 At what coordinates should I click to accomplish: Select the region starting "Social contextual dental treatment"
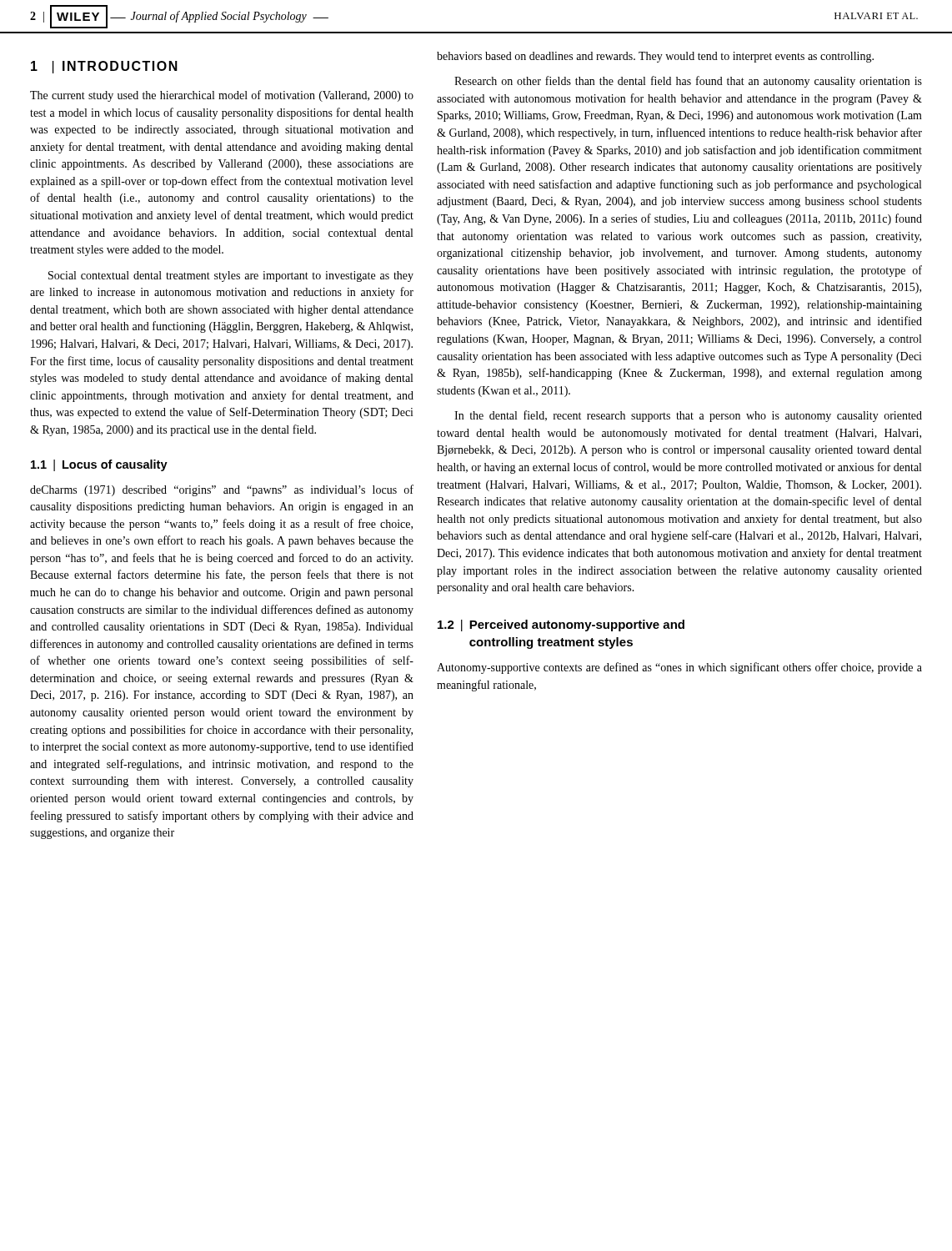point(222,353)
